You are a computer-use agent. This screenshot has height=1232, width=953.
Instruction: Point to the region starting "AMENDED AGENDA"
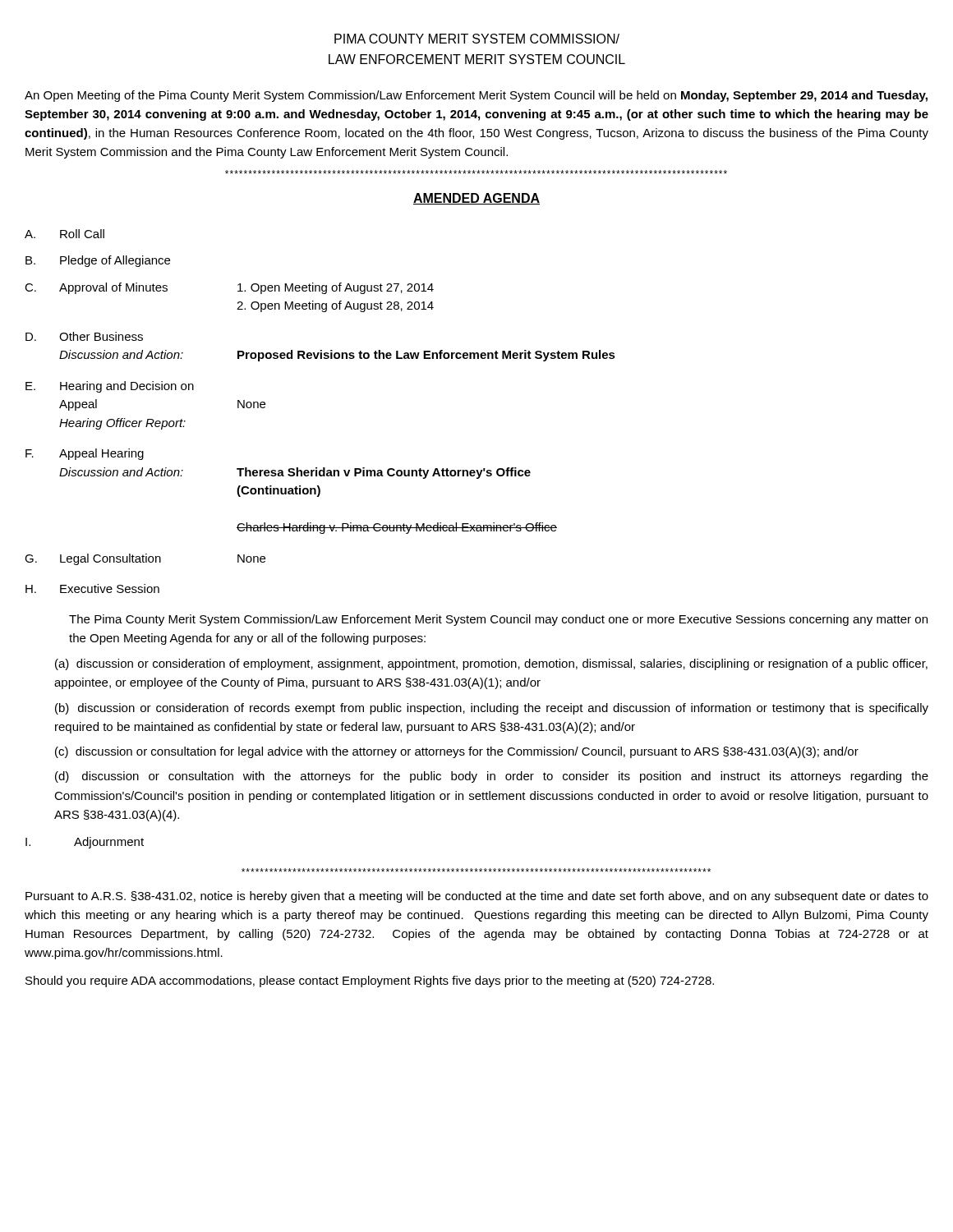(476, 198)
